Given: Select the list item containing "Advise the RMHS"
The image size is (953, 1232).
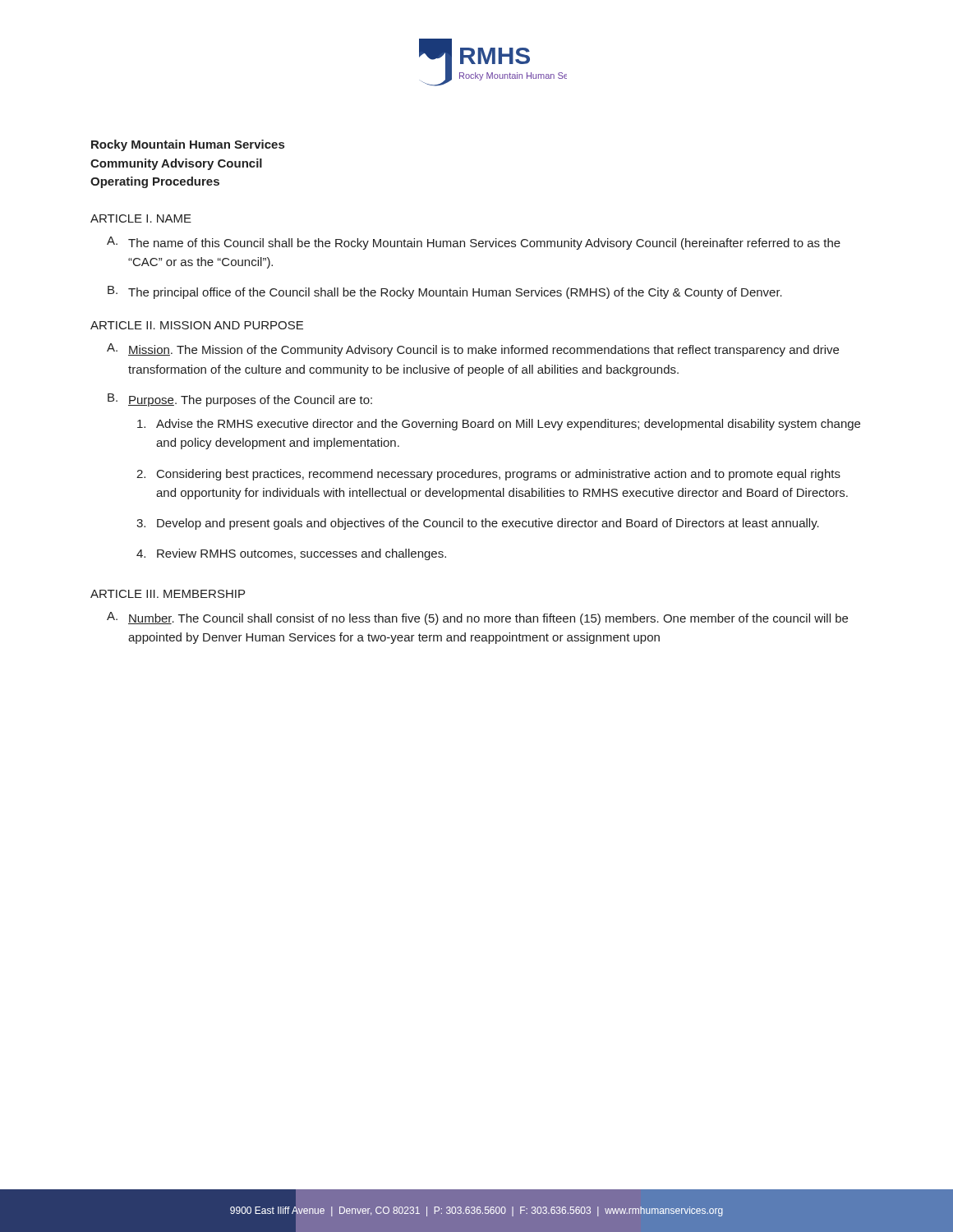Looking at the screenshot, I should click(500, 433).
